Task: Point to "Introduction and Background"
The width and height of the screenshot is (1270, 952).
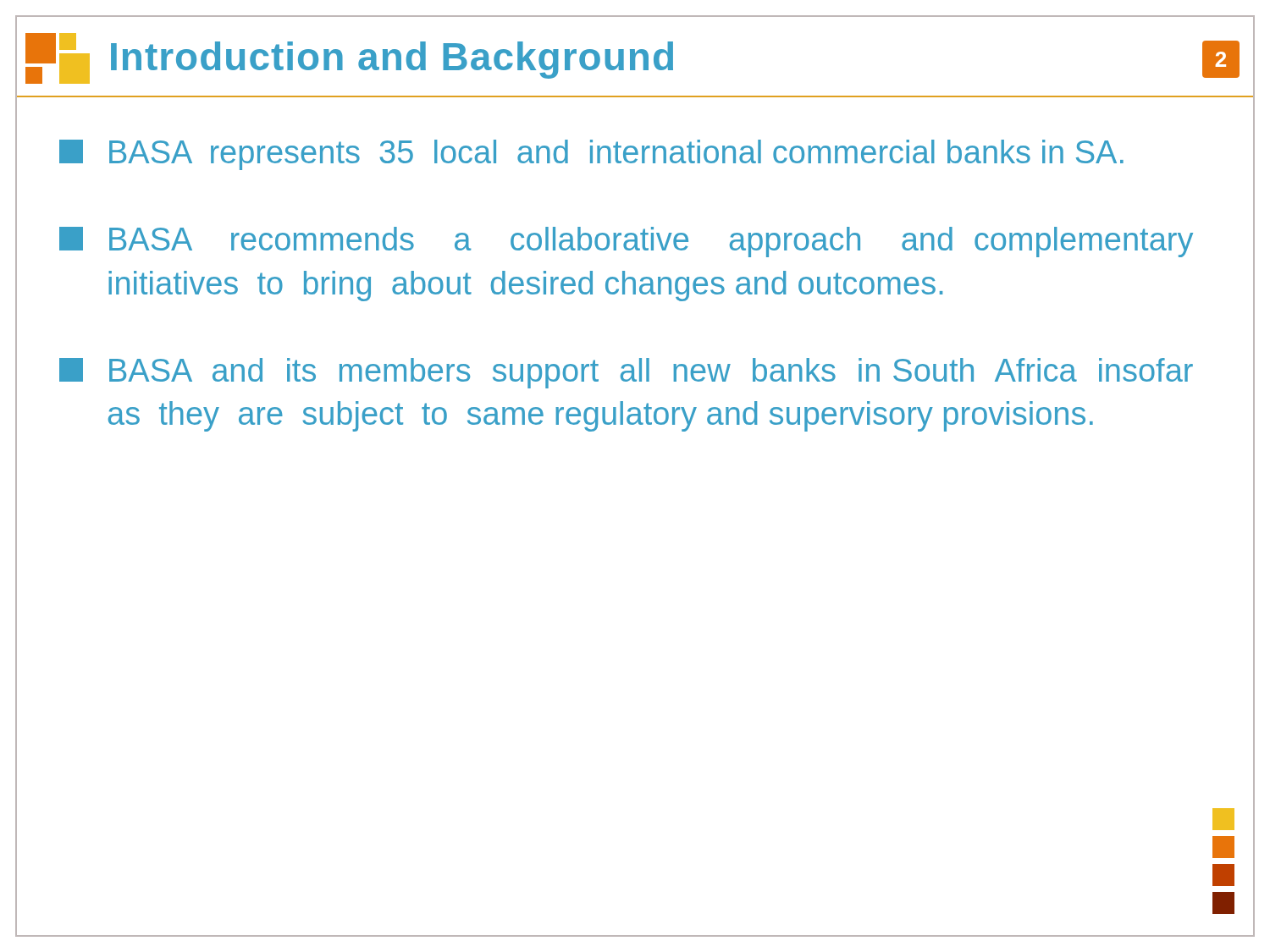Action: click(392, 56)
